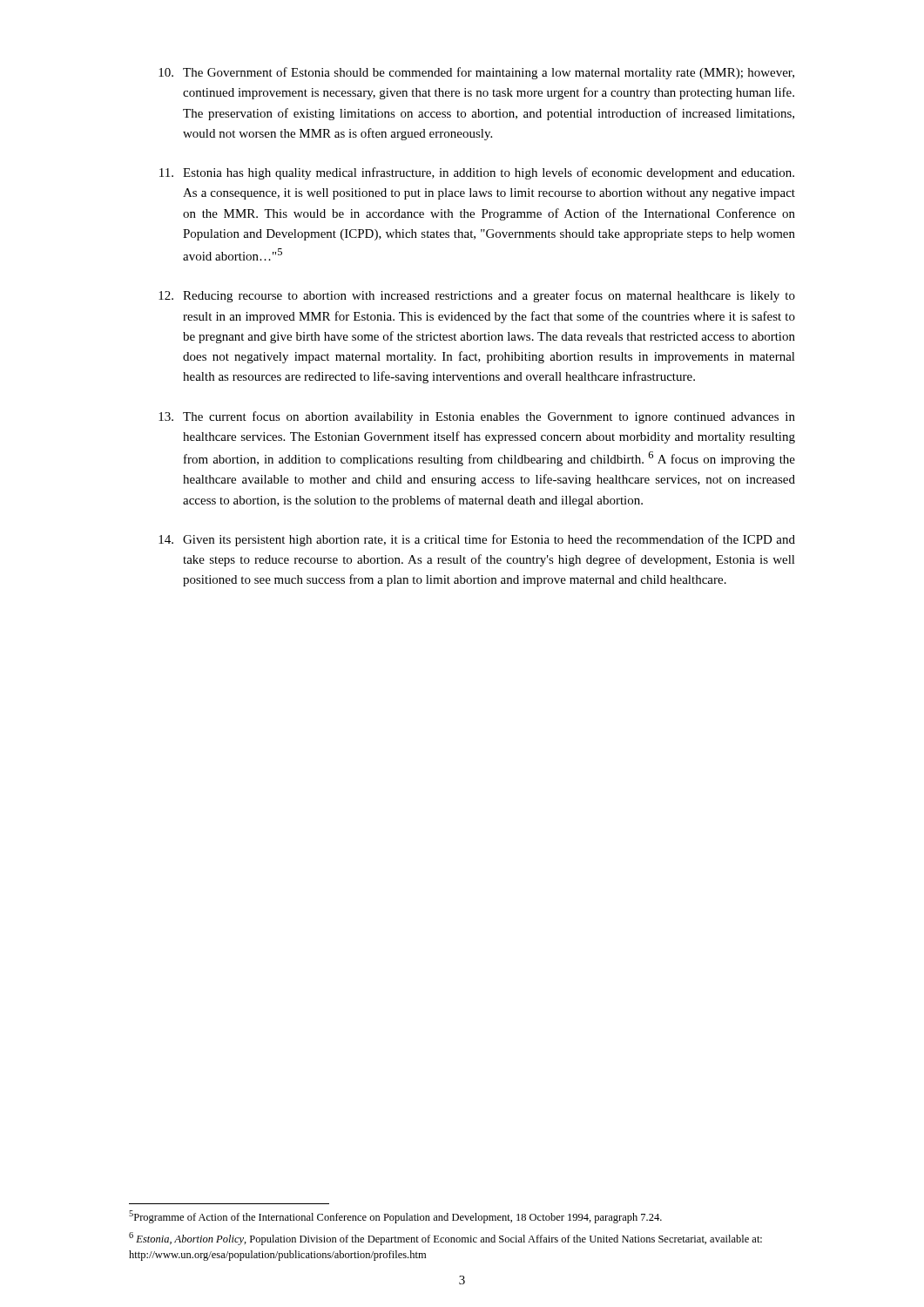Click on the passage starting "14. Given its persistent"
The height and width of the screenshot is (1307, 924).
coord(462,560)
